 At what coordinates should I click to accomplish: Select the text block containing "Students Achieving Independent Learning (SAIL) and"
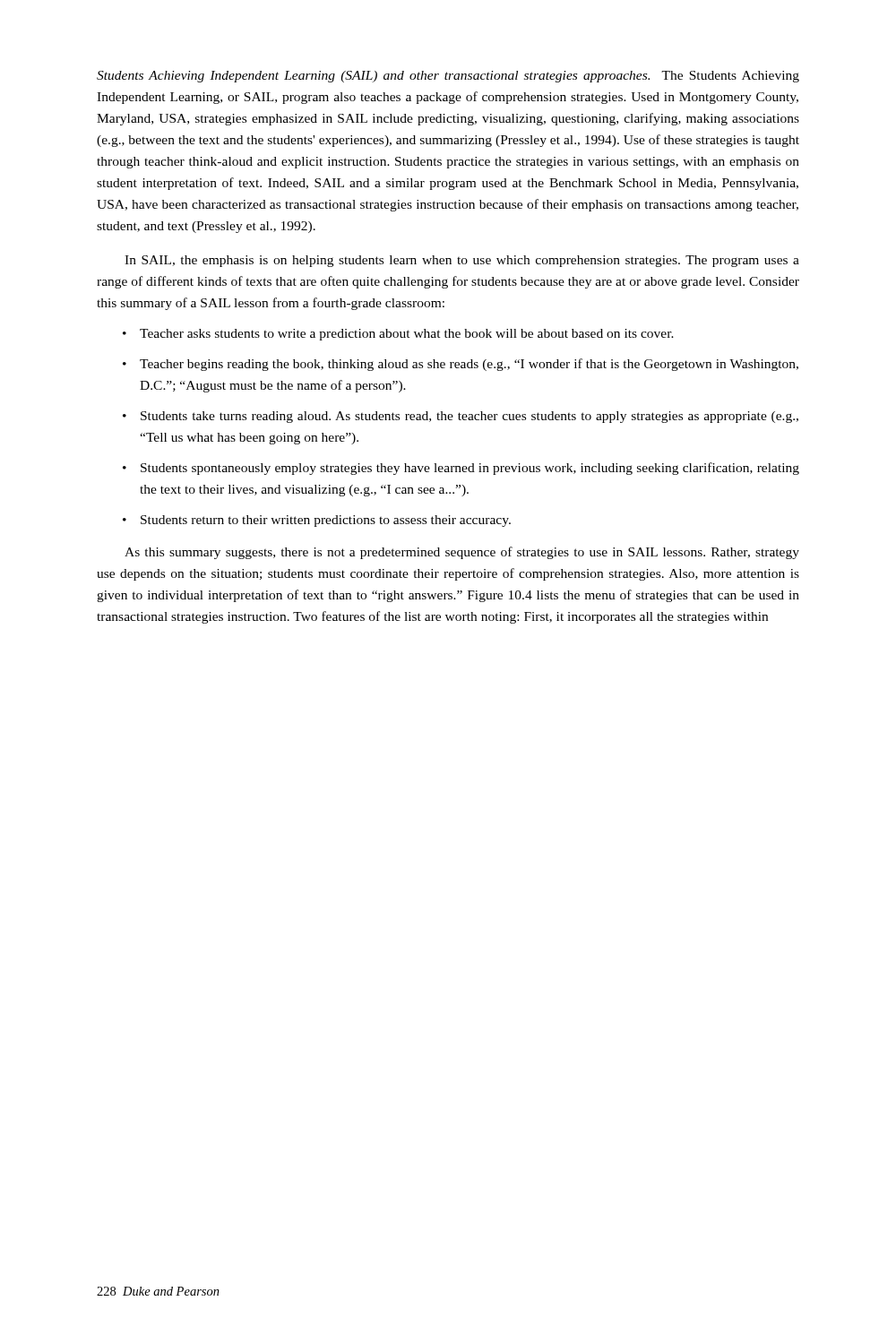[x=448, y=151]
